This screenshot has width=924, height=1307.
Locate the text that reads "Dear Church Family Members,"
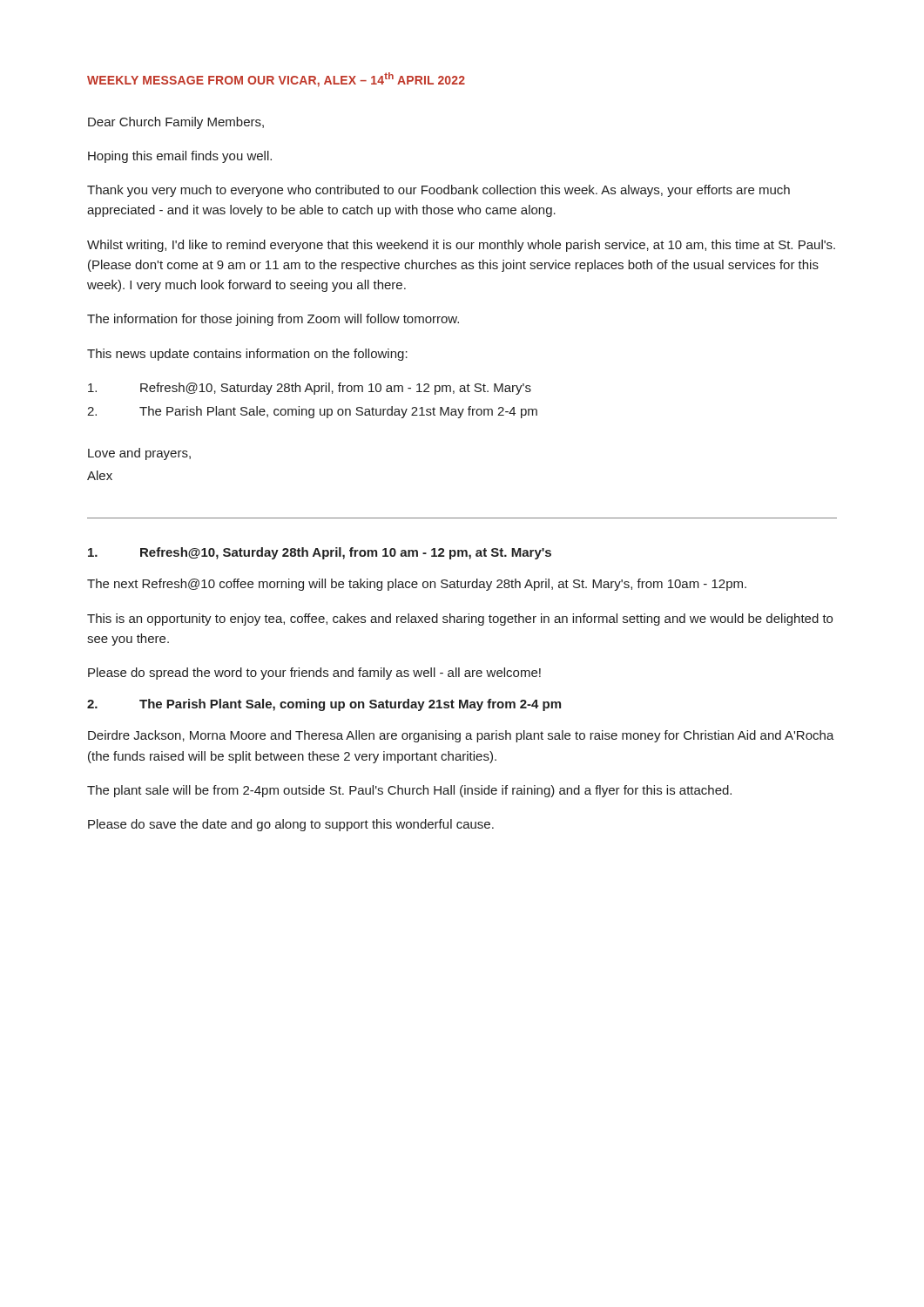tap(176, 121)
